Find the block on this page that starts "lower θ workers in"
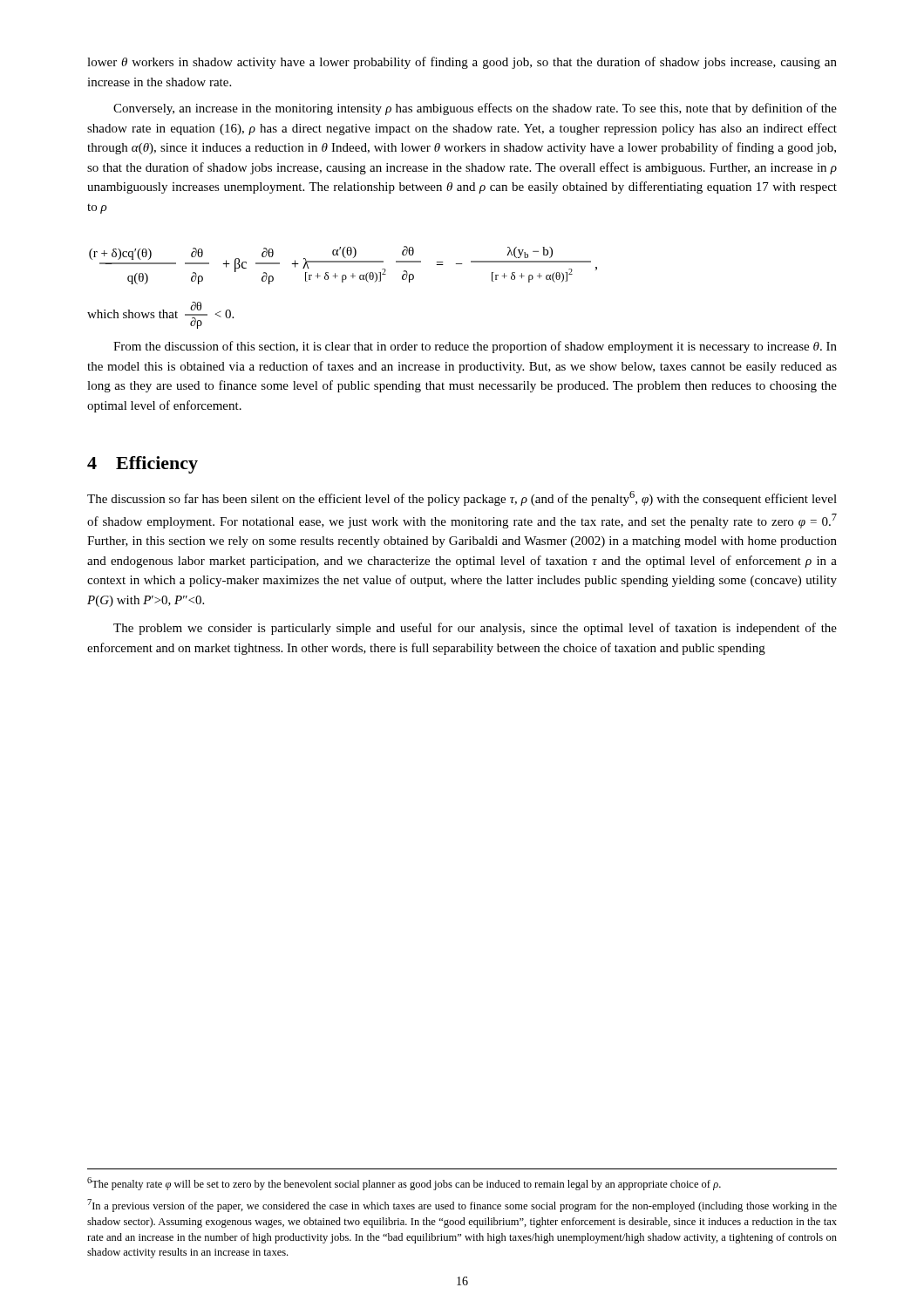The height and width of the screenshot is (1308, 924). pos(462,72)
